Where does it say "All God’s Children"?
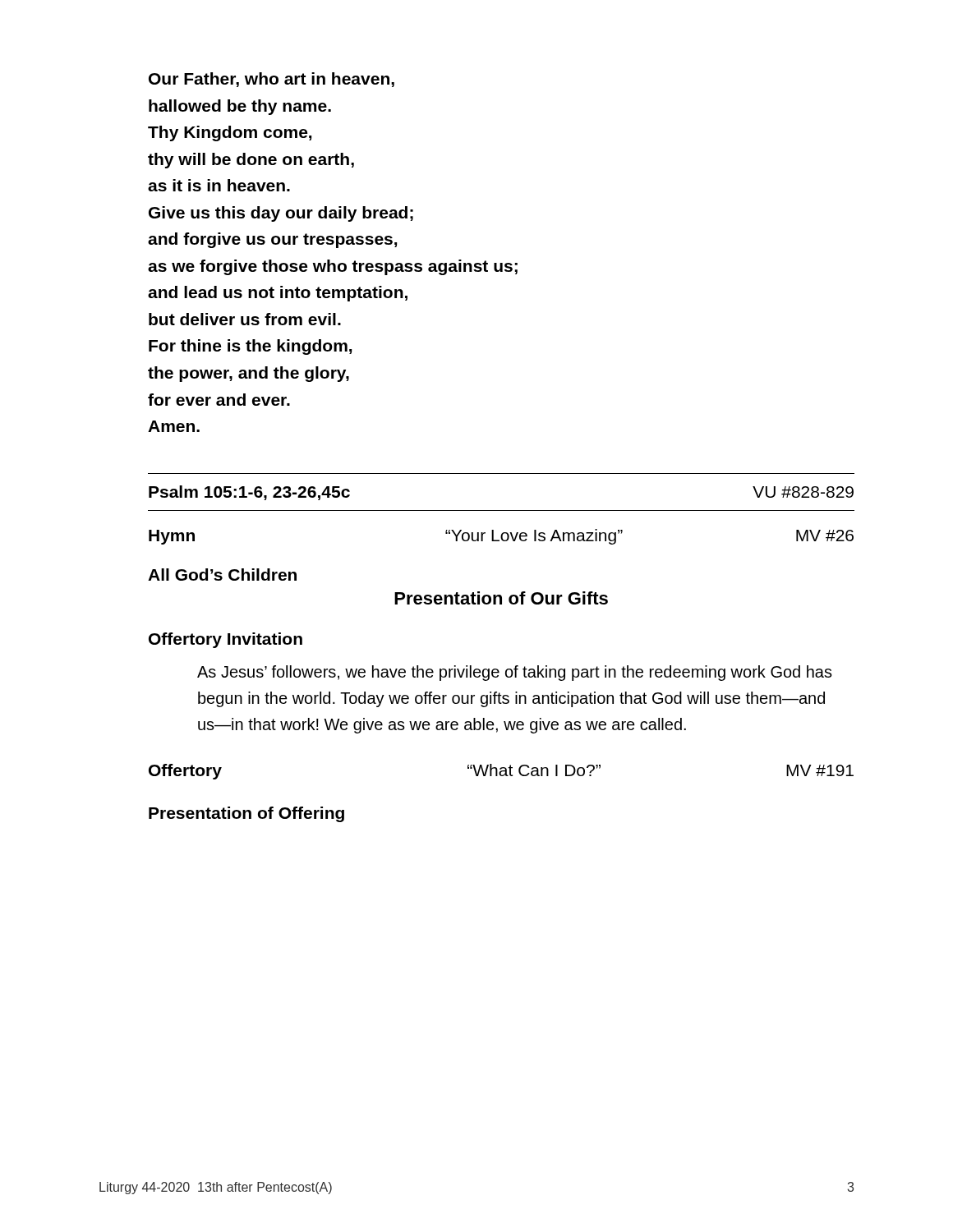The width and height of the screenshot is (953, 1232). click(223, 574)
